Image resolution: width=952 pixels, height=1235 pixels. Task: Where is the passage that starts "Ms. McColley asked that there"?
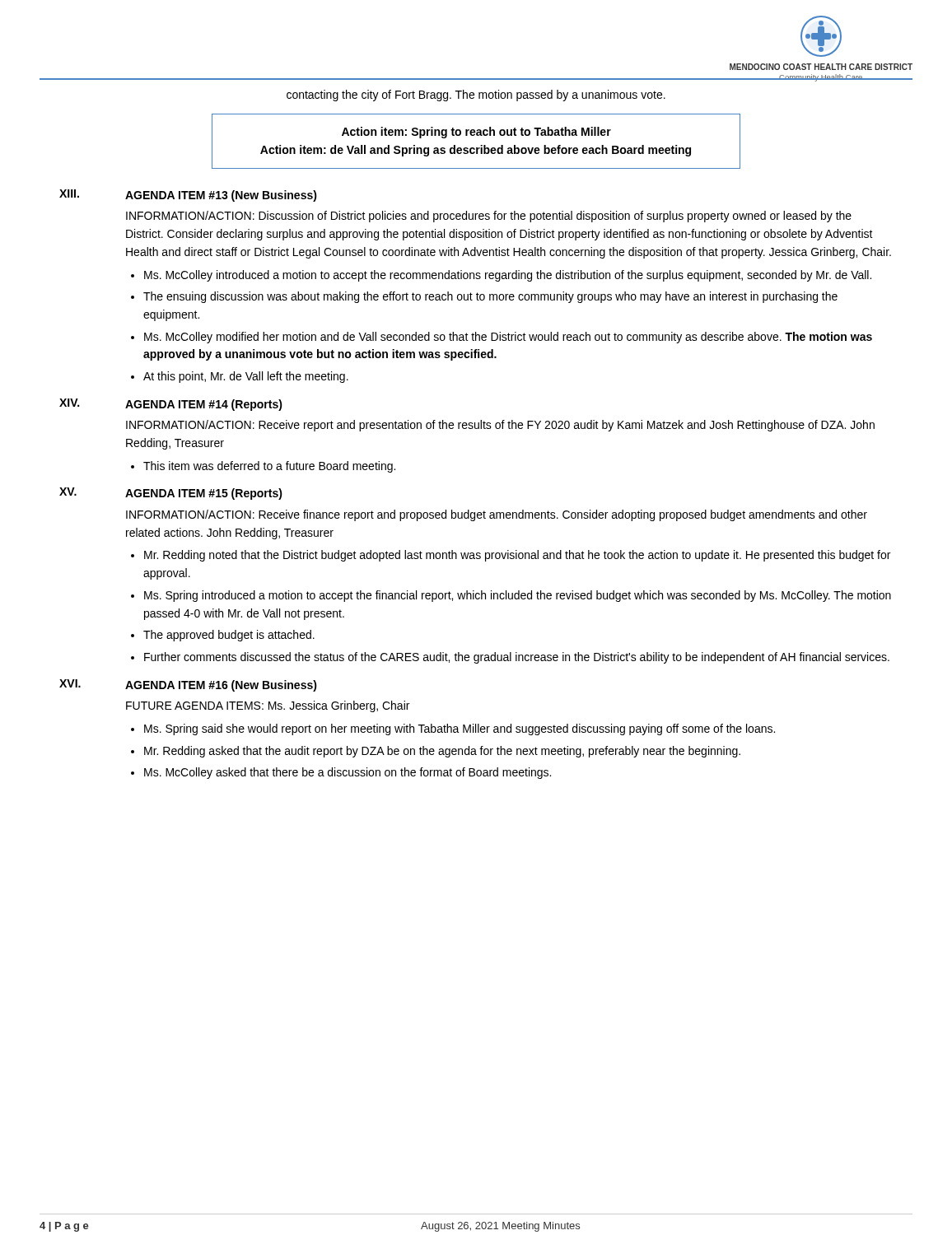[348, 773]
